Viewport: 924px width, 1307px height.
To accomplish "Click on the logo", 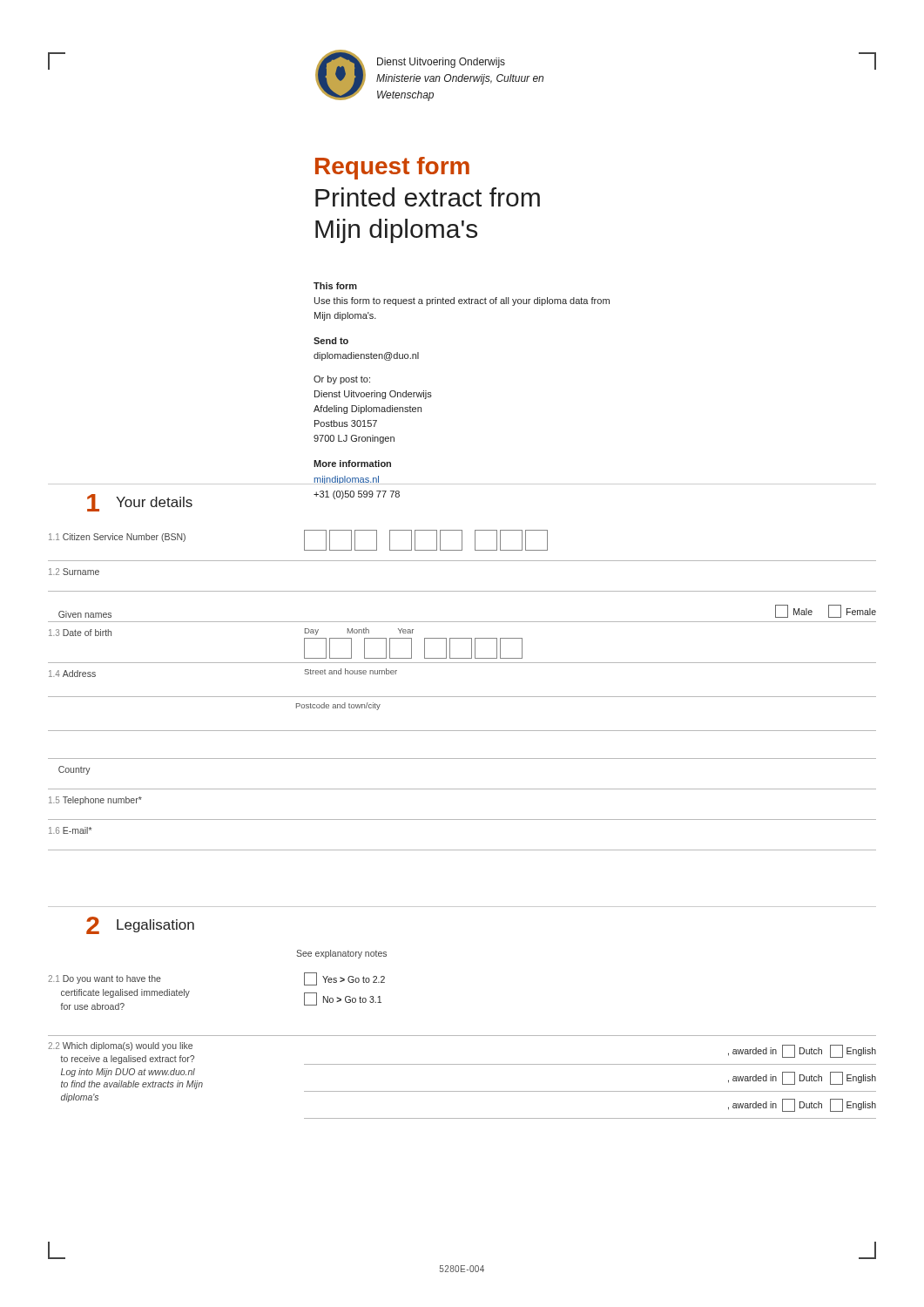I will pos(340,75).
